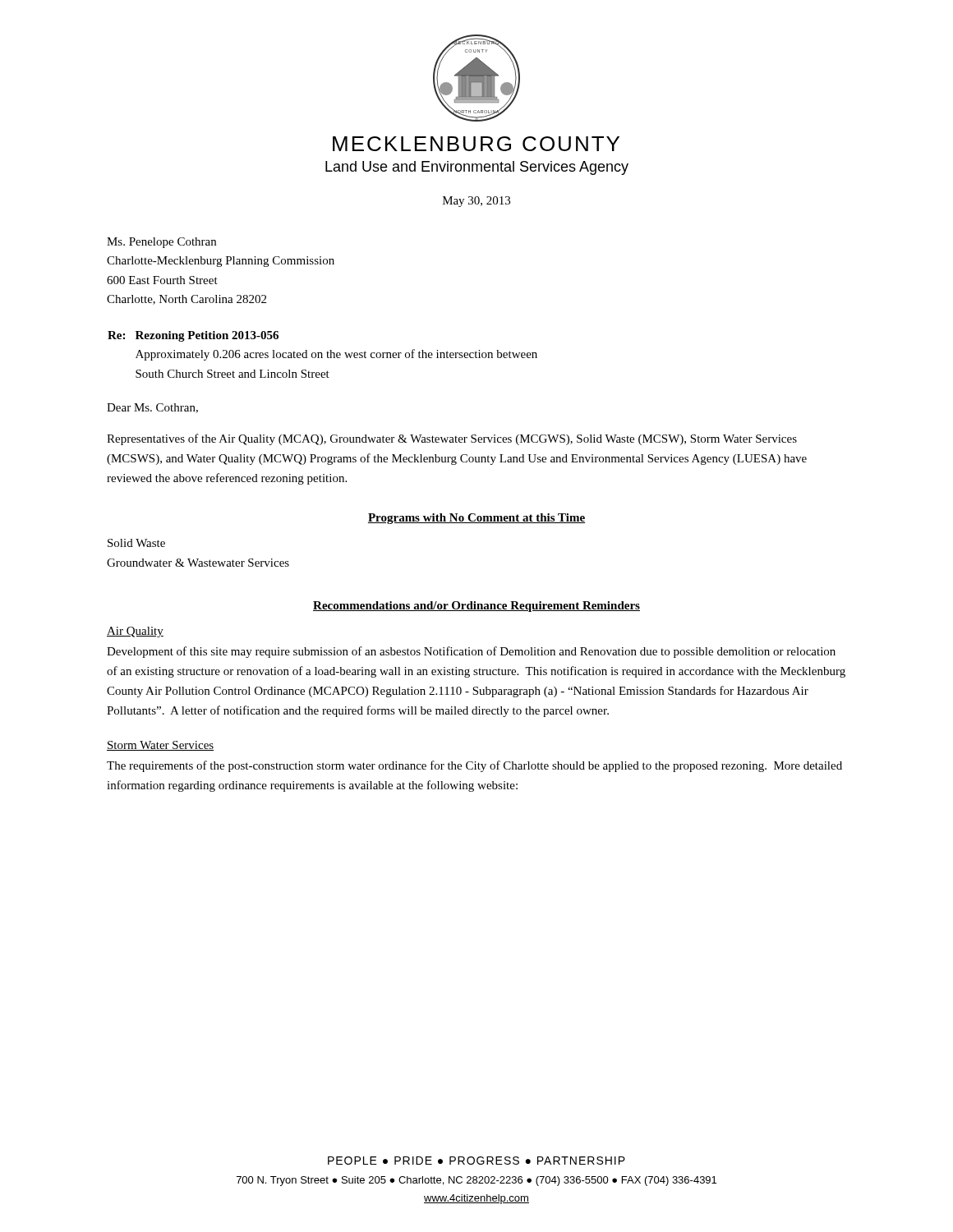
Task: Select the text block that says "Re: Rezoning Petition 2013-056 Approximately 0.206 acres located"
Action: click(323, 355)
